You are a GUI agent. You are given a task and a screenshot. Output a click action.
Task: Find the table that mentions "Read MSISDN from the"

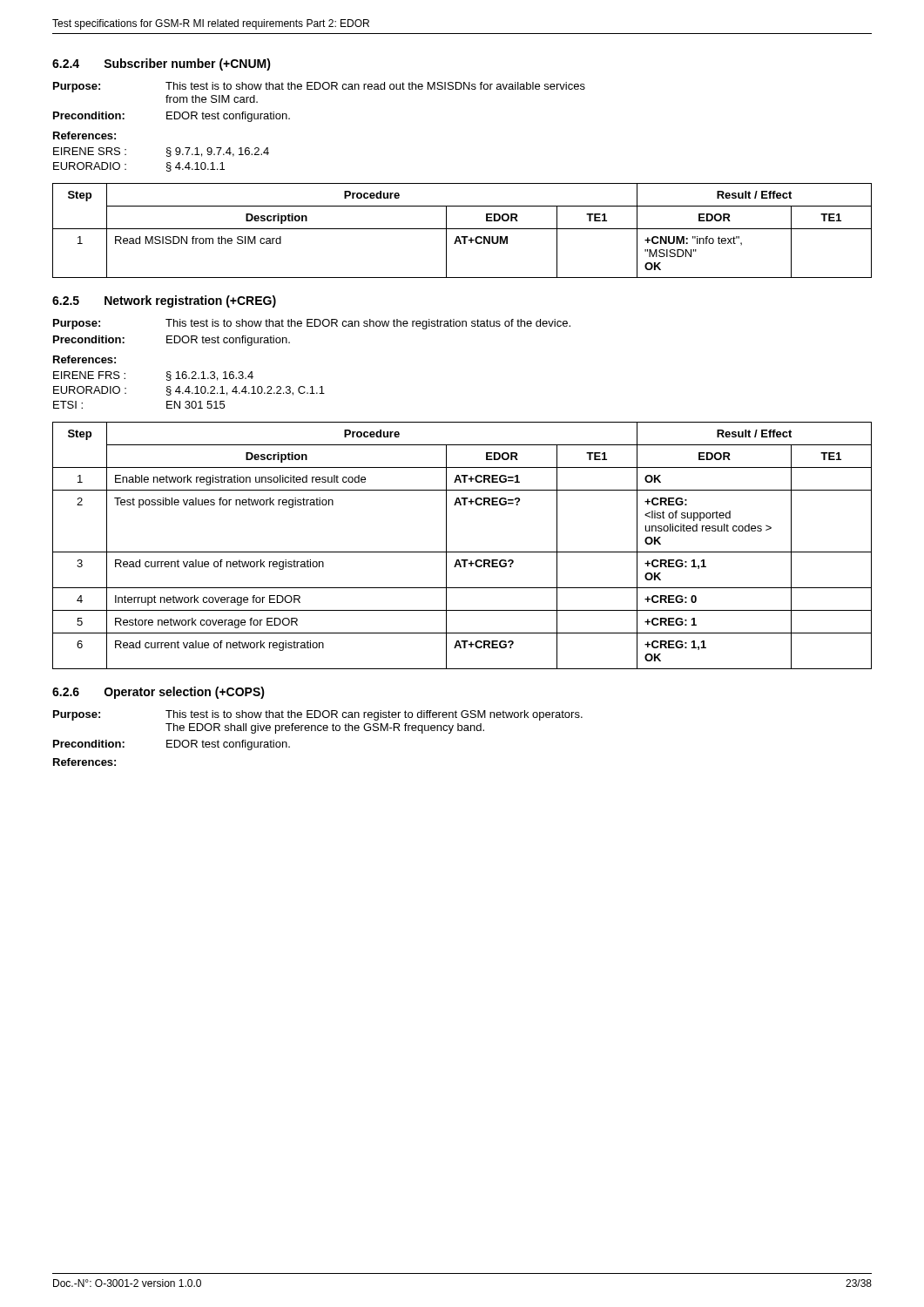click(462, 230)
